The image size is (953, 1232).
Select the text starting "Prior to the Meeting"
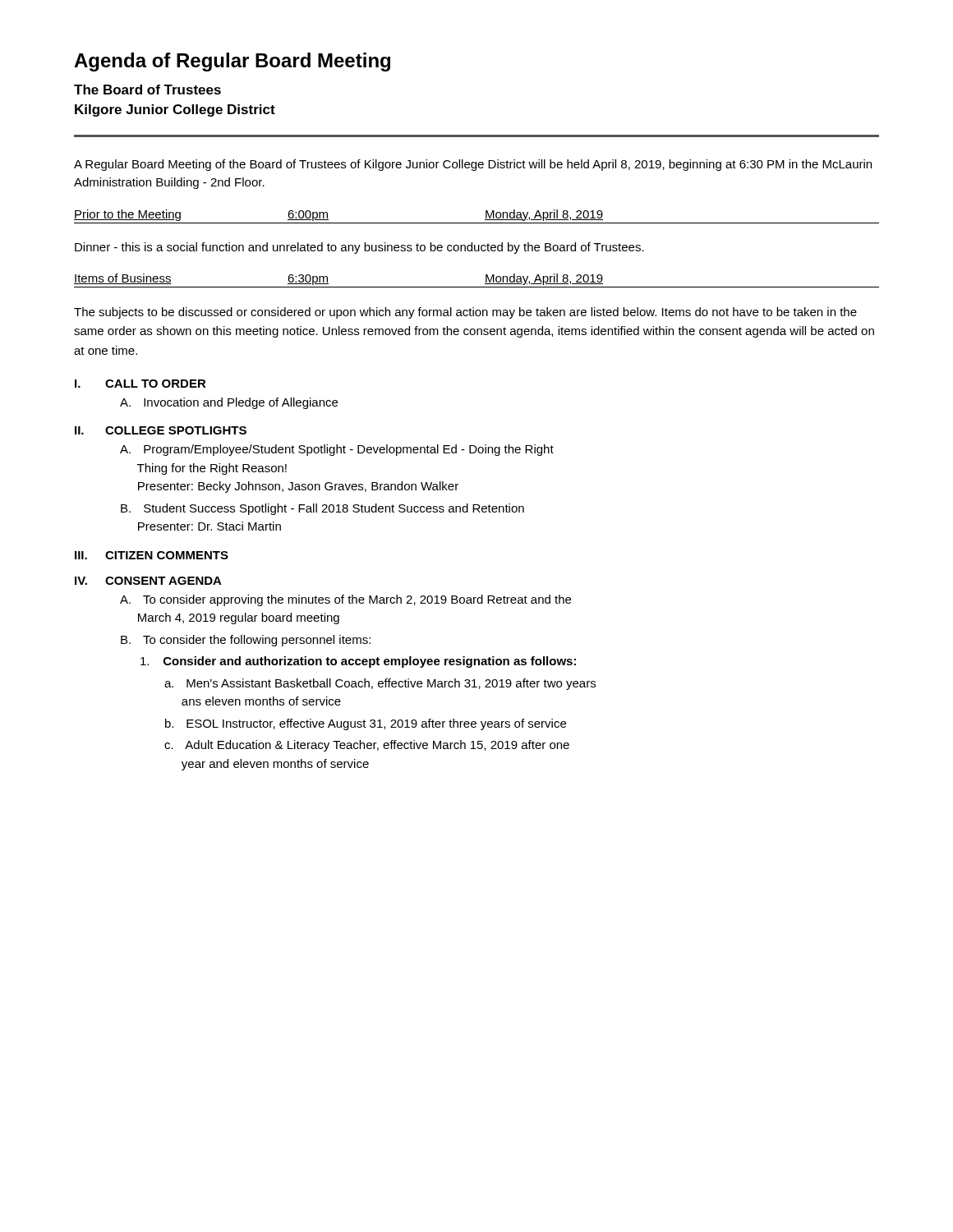pos(338,214)
